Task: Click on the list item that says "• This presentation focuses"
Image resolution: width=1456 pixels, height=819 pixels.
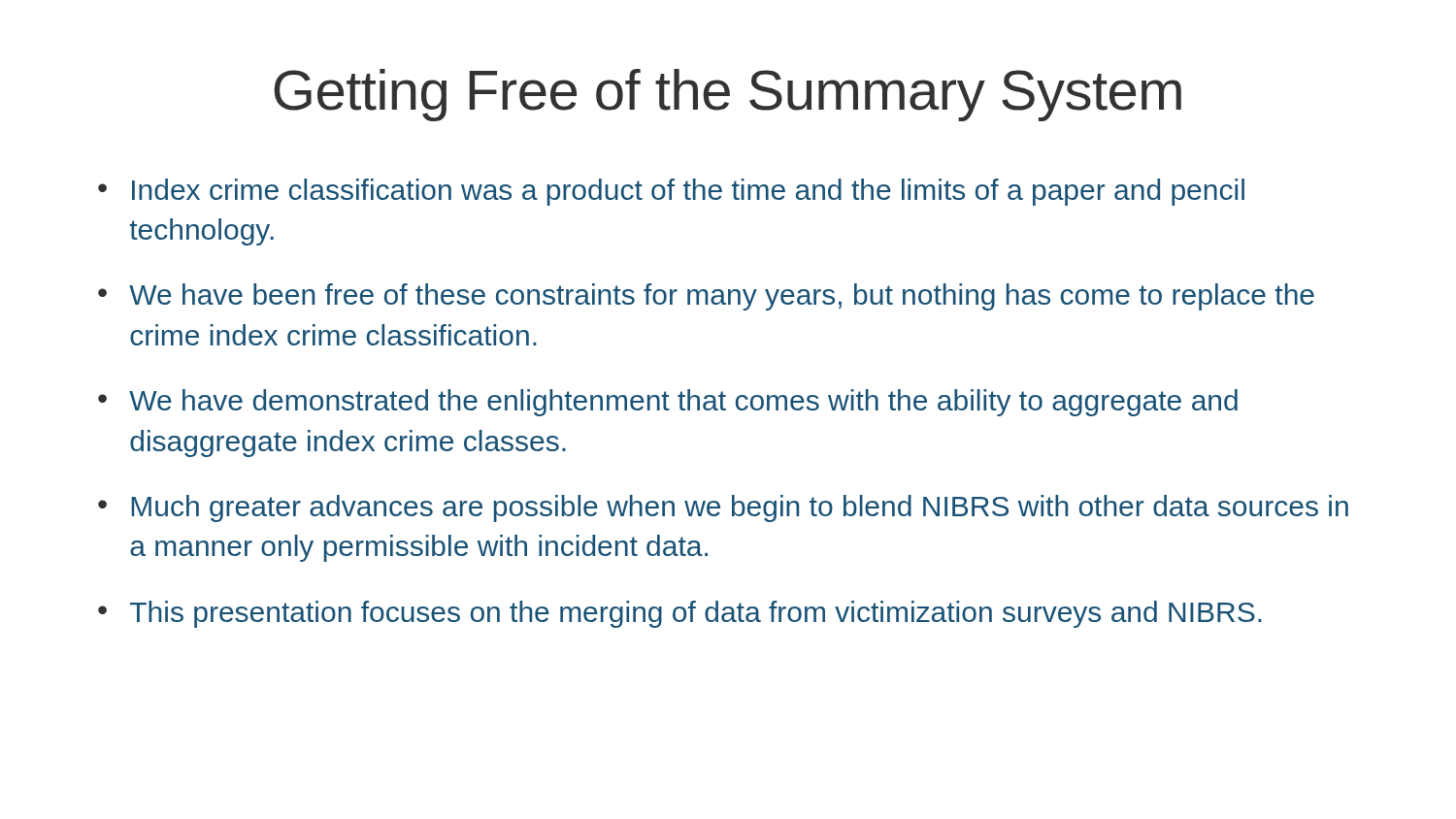Action: point(681,612)
